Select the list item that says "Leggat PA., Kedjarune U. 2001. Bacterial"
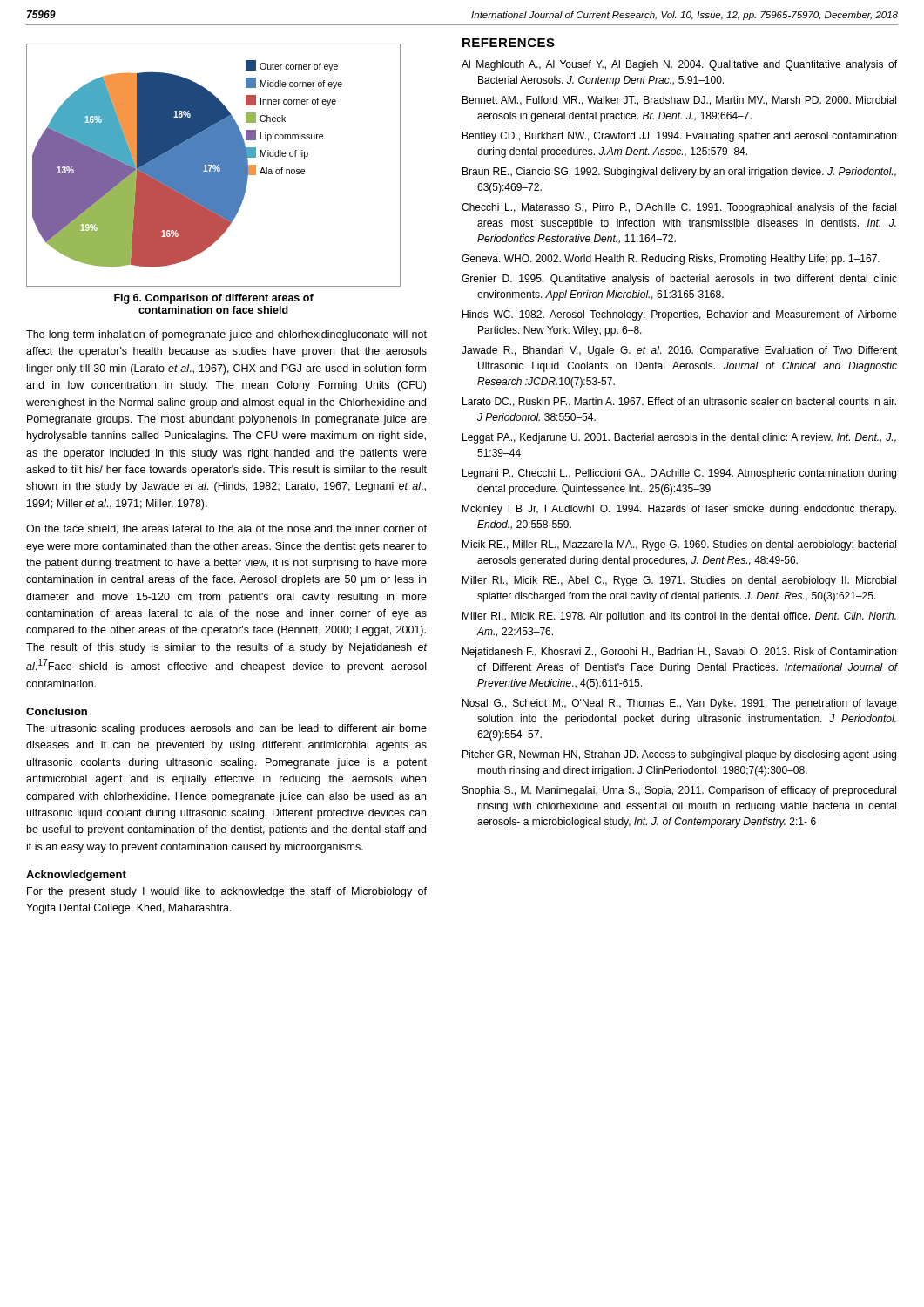The image size is (924, 1307). tap(679, 445)
